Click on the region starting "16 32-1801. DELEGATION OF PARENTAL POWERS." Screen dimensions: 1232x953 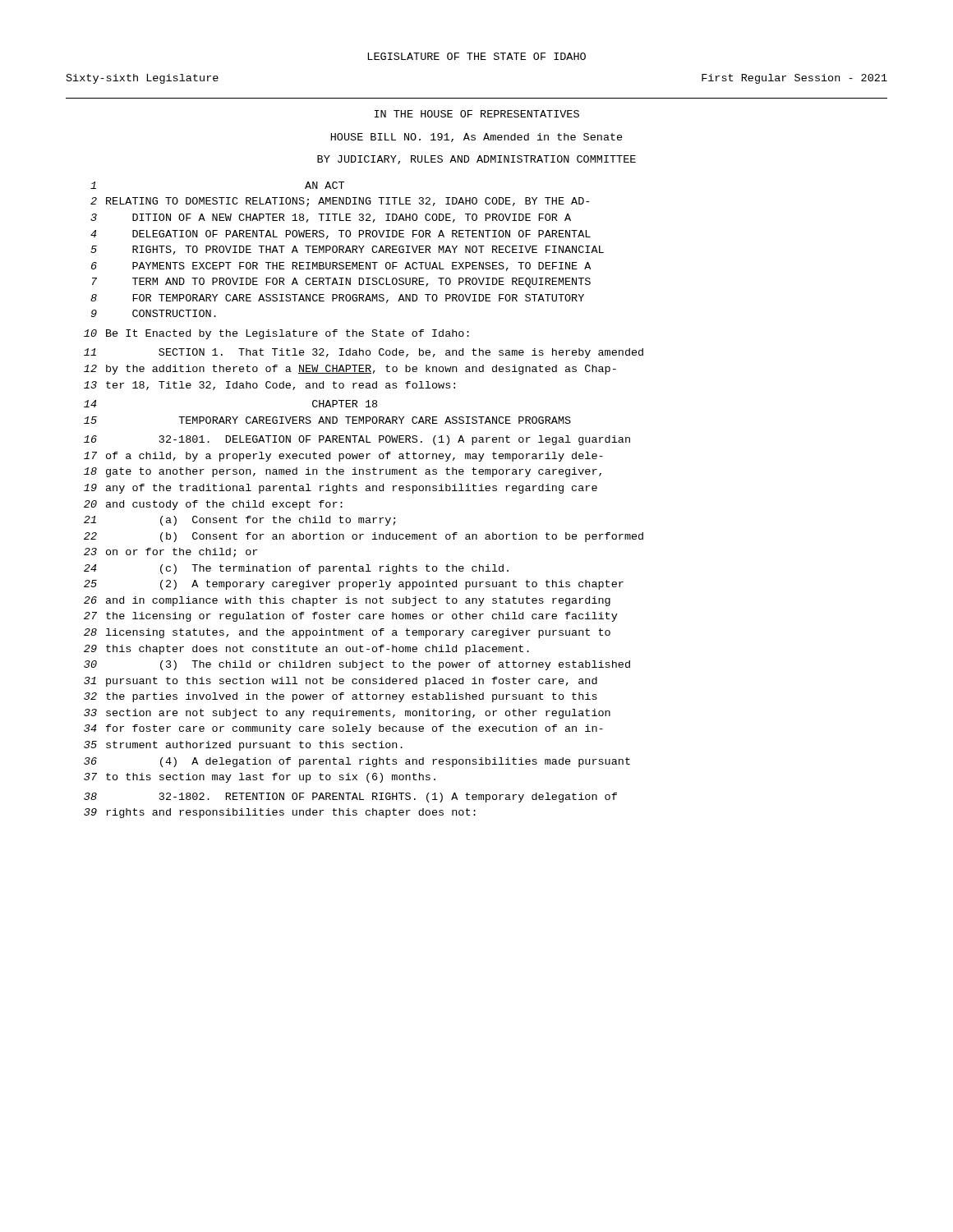476,609
